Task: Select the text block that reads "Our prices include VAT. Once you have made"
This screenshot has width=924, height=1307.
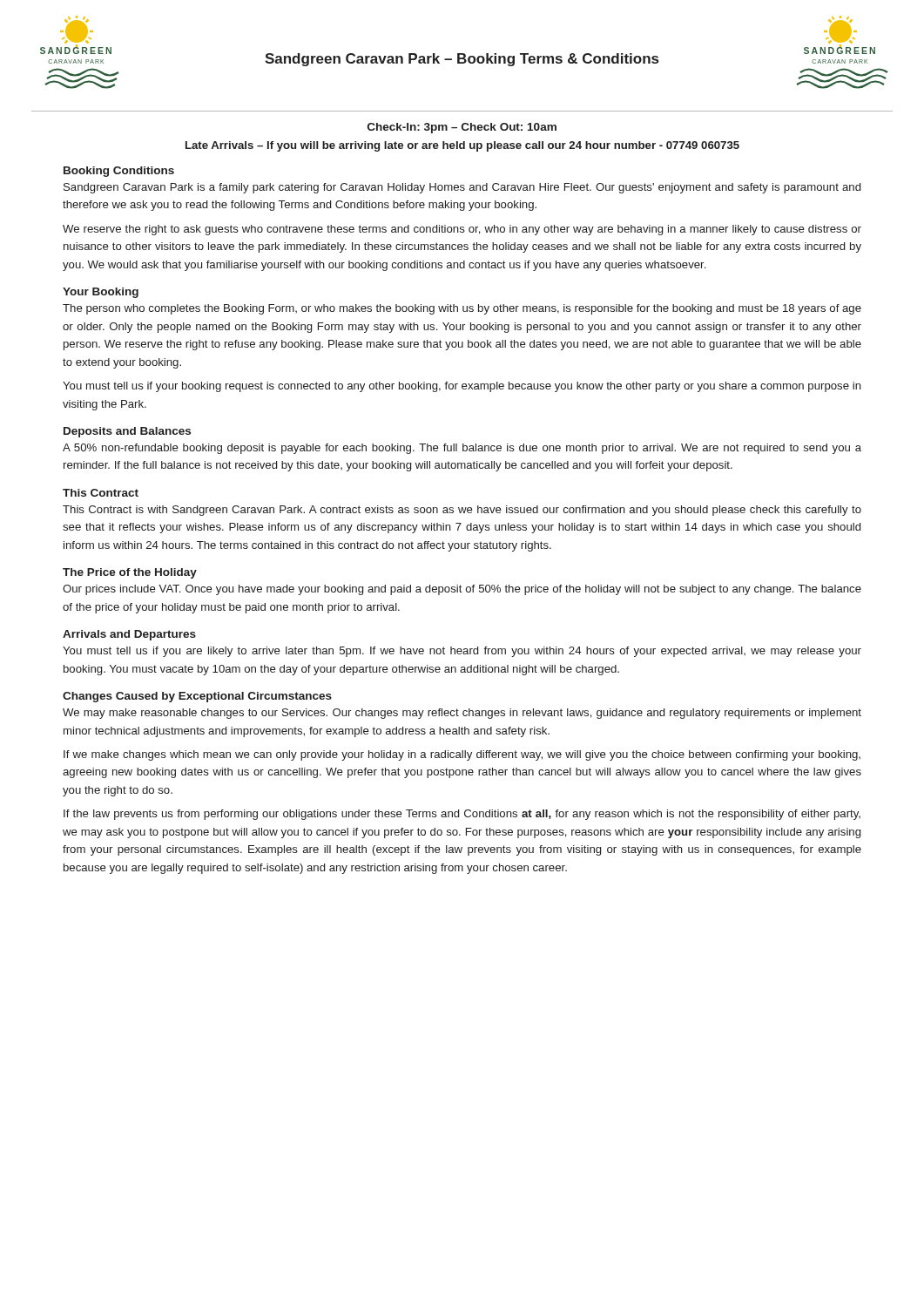Action: click(462, 598)
